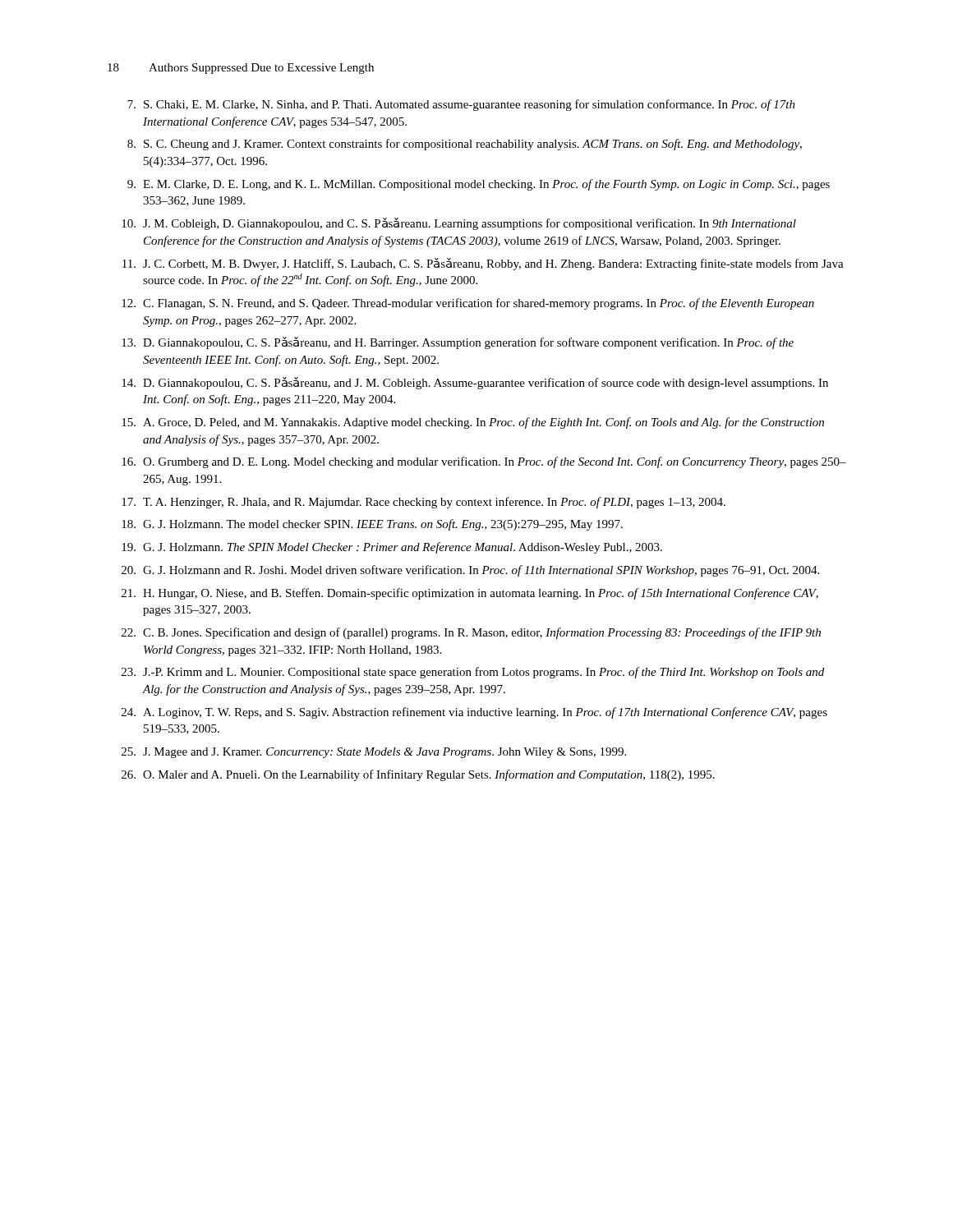Navigate to the region starting "13. D. Giannakopoulou,"

(x=476, y=351)
